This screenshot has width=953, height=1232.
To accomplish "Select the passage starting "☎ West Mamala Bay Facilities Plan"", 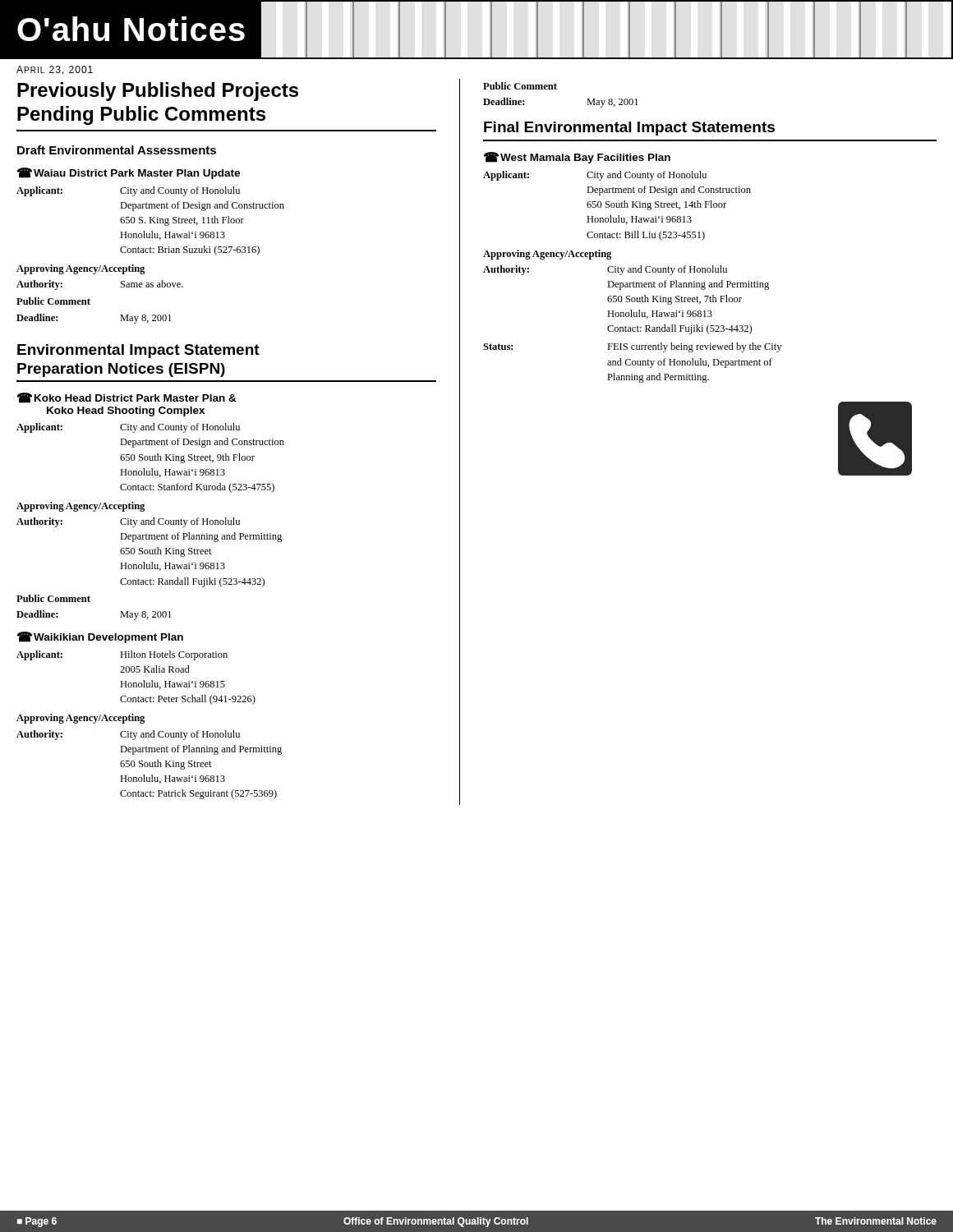I will pos(577,158).
